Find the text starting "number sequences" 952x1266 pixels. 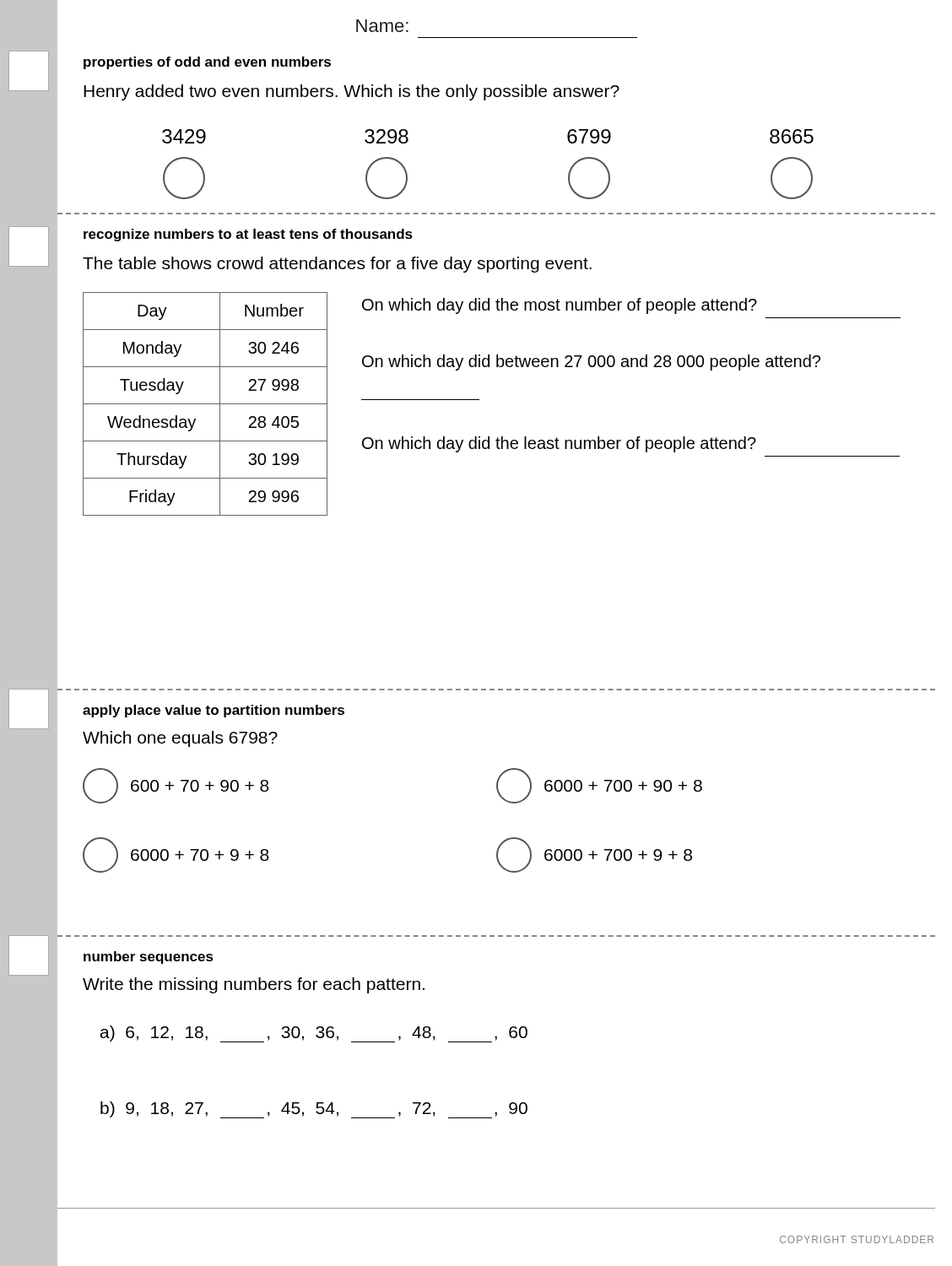point(148,957)
